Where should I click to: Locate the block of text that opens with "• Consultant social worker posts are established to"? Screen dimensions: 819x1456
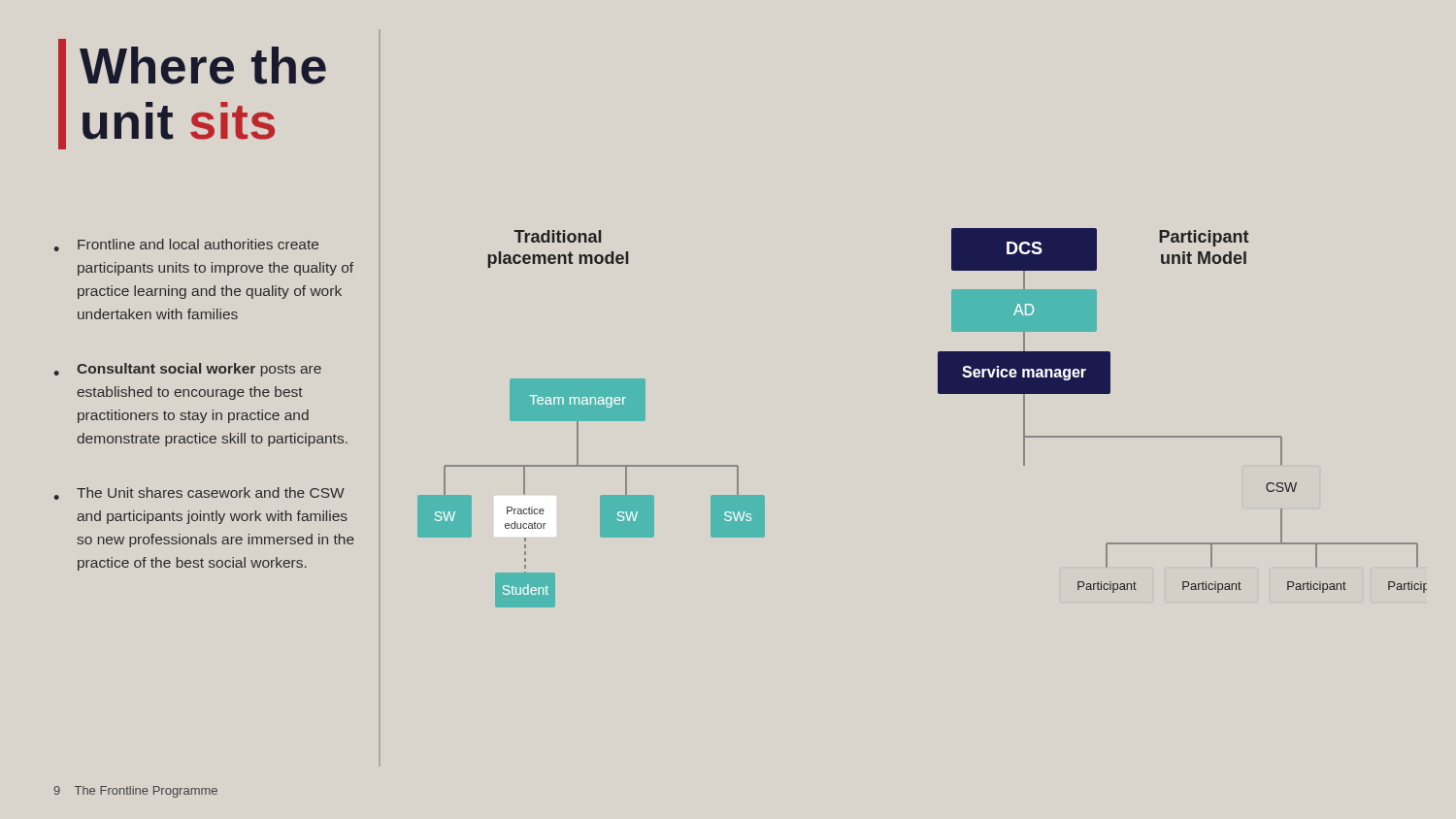coord(206,404)
